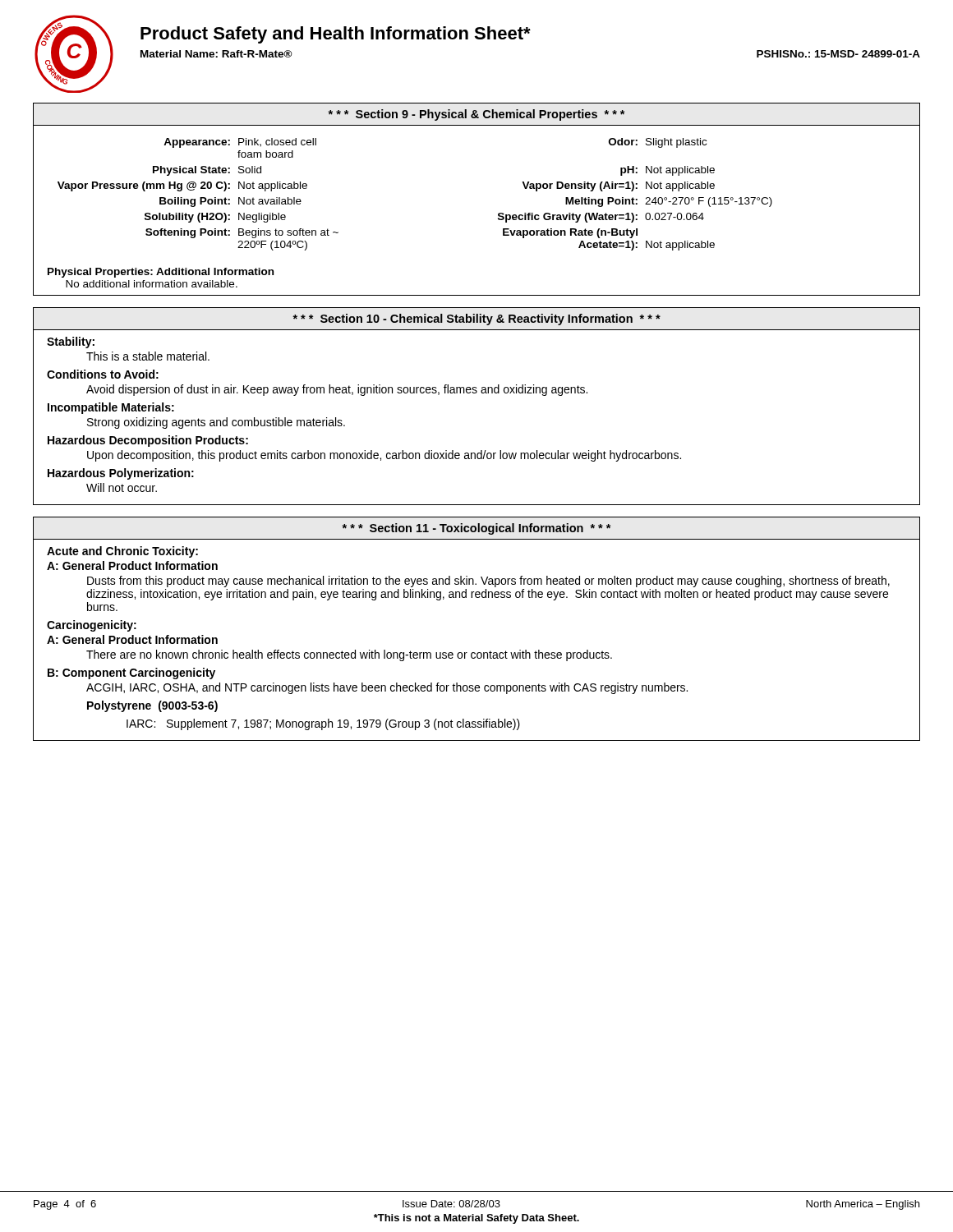The width and height of the screenshot is (953, 1232).
Task: Locate the text "Material Name: Raft-R-Mate® PSHISNo.: 15-MSD- 24899-01-A"
Action: [x=216, y=53]
